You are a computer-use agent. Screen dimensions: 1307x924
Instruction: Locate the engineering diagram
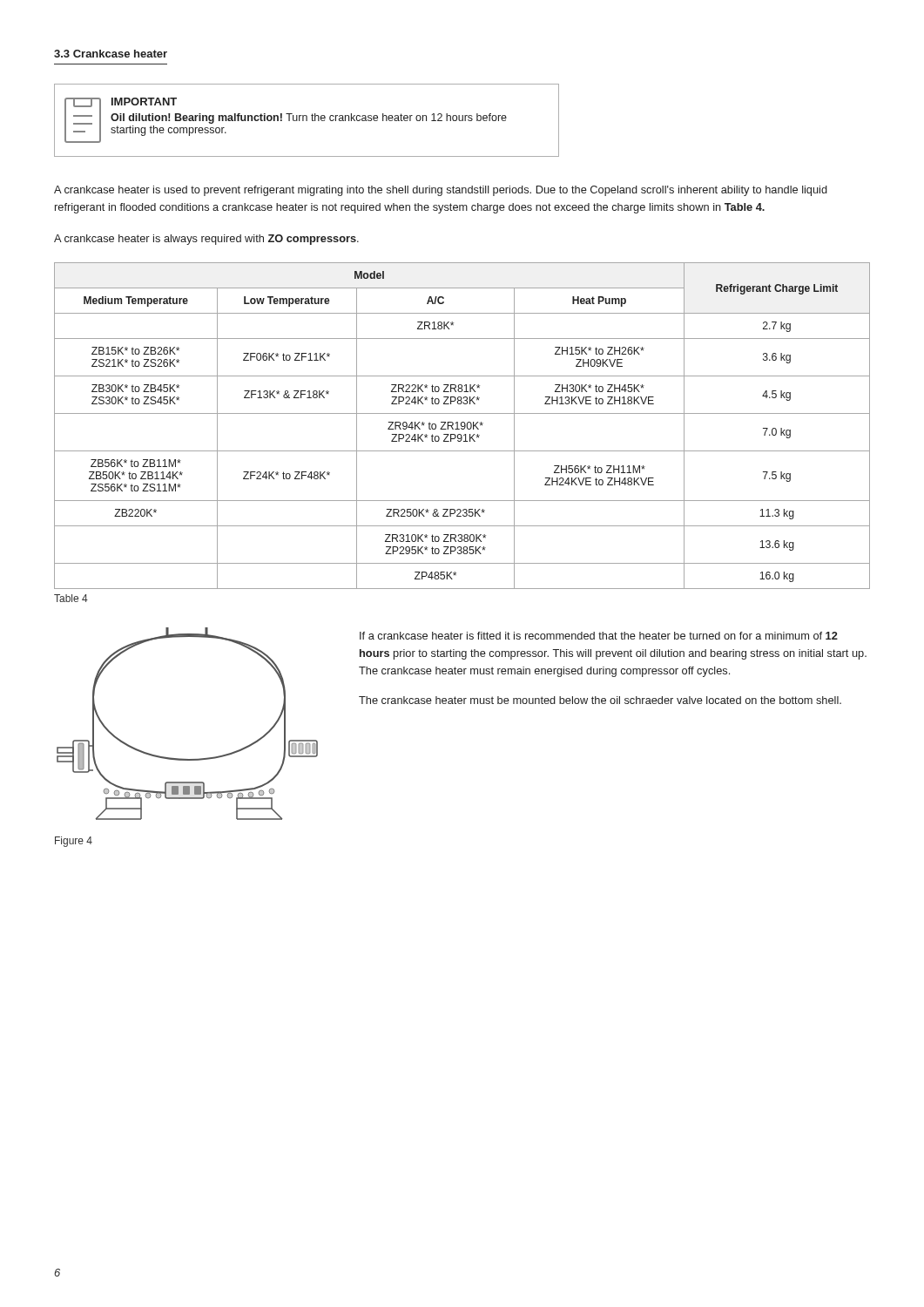(x=189, y=728)
